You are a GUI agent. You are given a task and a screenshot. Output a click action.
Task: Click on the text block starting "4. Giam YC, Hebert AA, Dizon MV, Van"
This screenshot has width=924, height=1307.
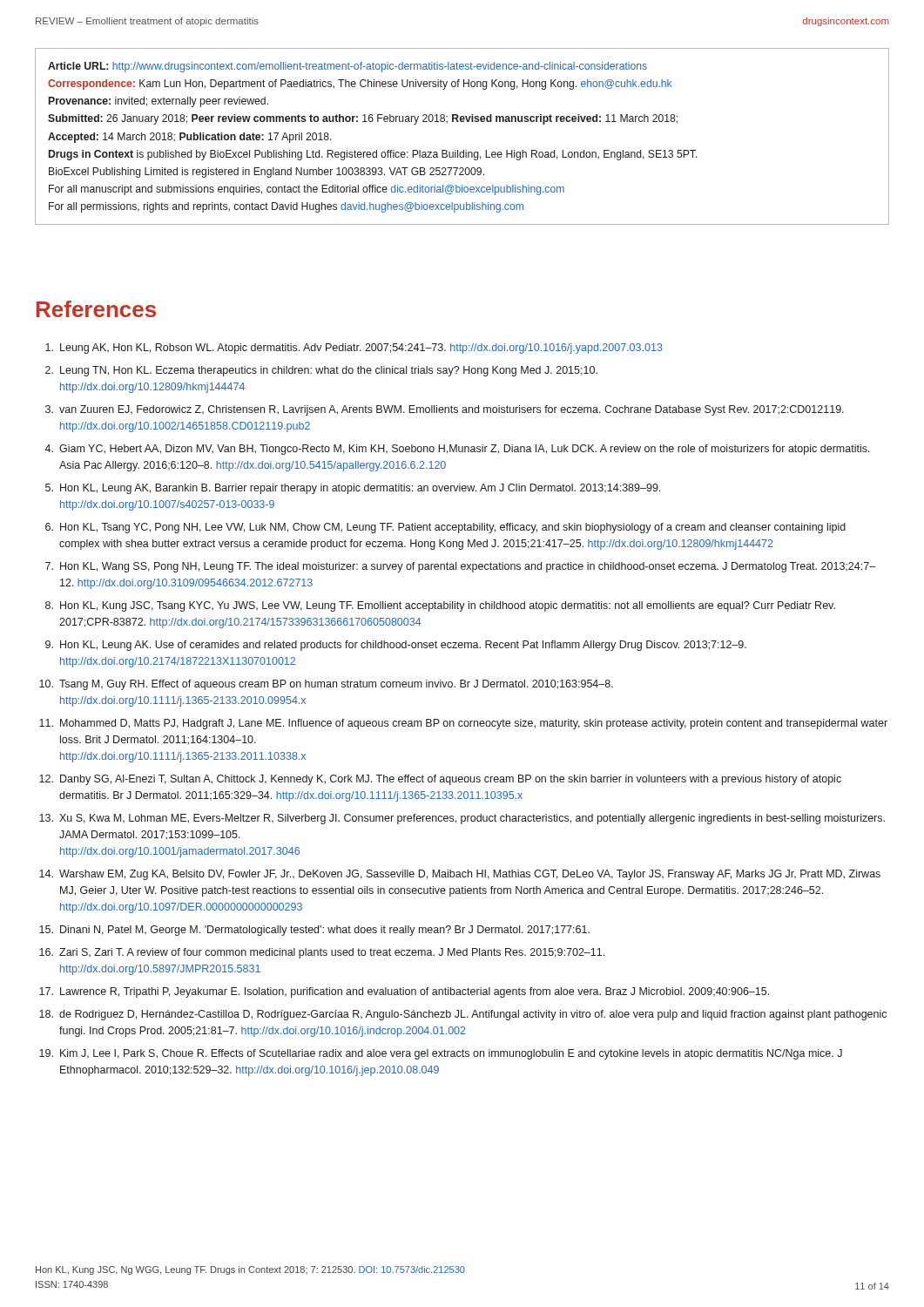pyautogui.click(x=462, y=457)
